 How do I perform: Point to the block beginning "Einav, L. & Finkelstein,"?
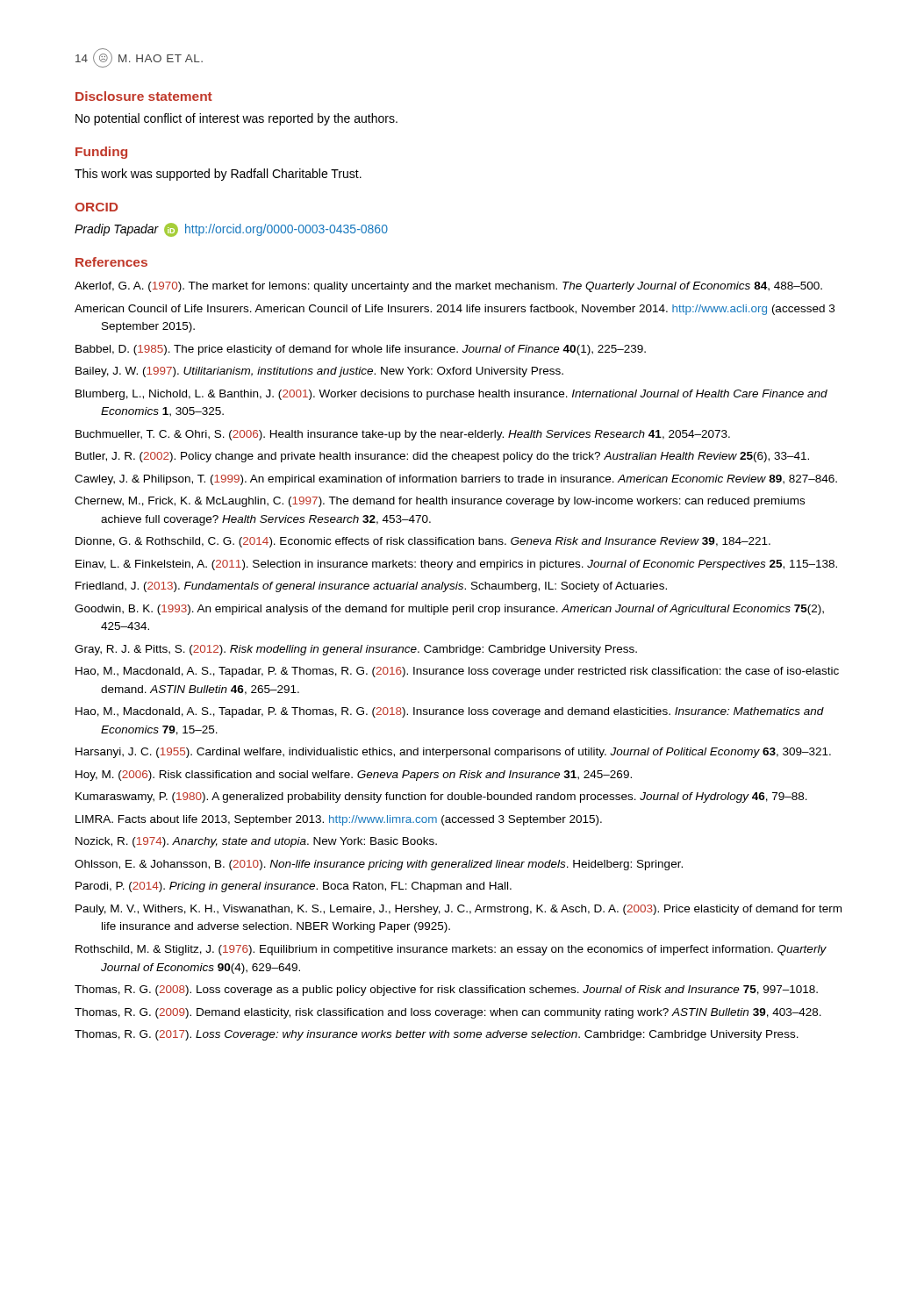456,563
